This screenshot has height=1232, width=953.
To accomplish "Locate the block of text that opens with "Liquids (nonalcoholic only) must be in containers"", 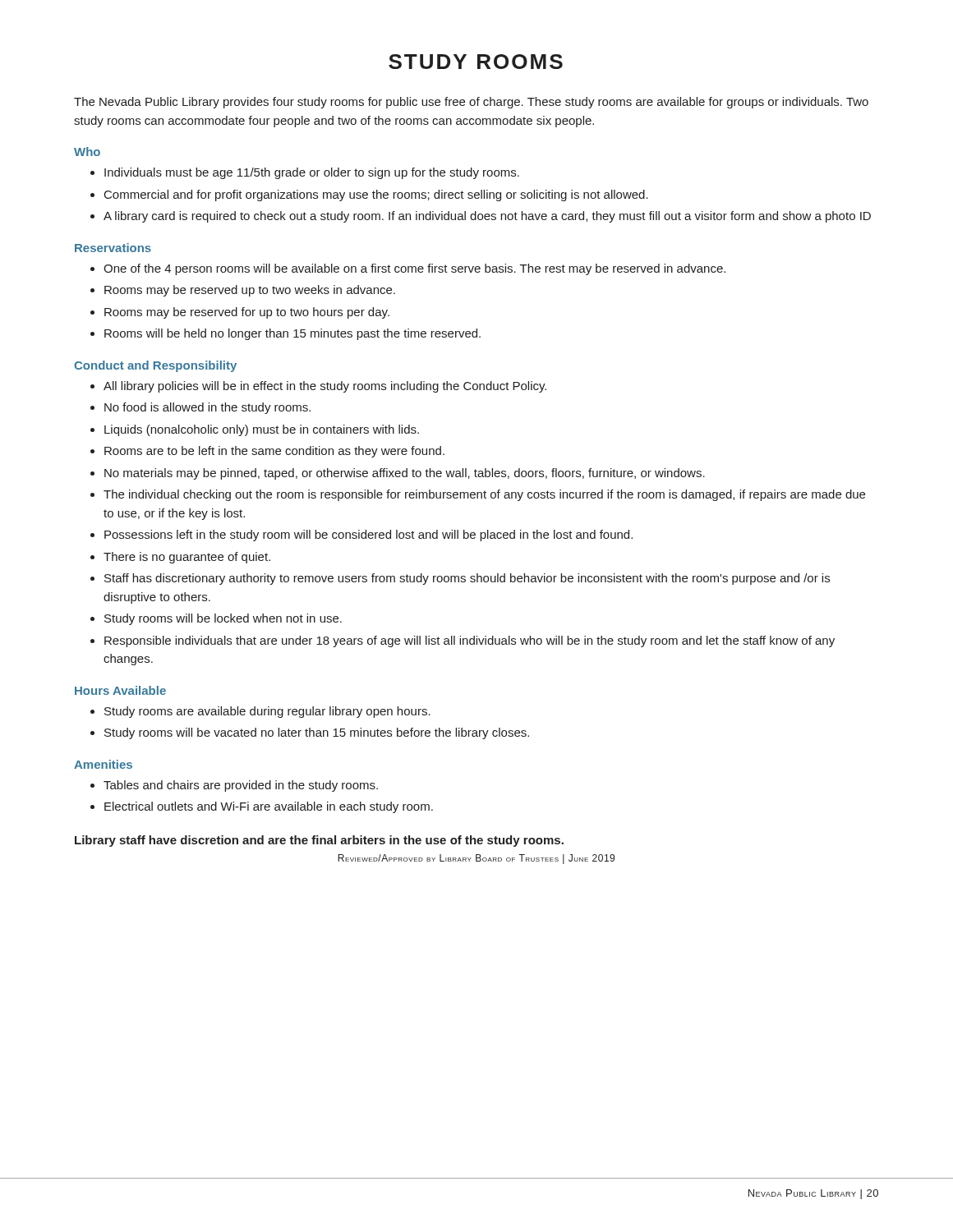I will tap(262, 429).
